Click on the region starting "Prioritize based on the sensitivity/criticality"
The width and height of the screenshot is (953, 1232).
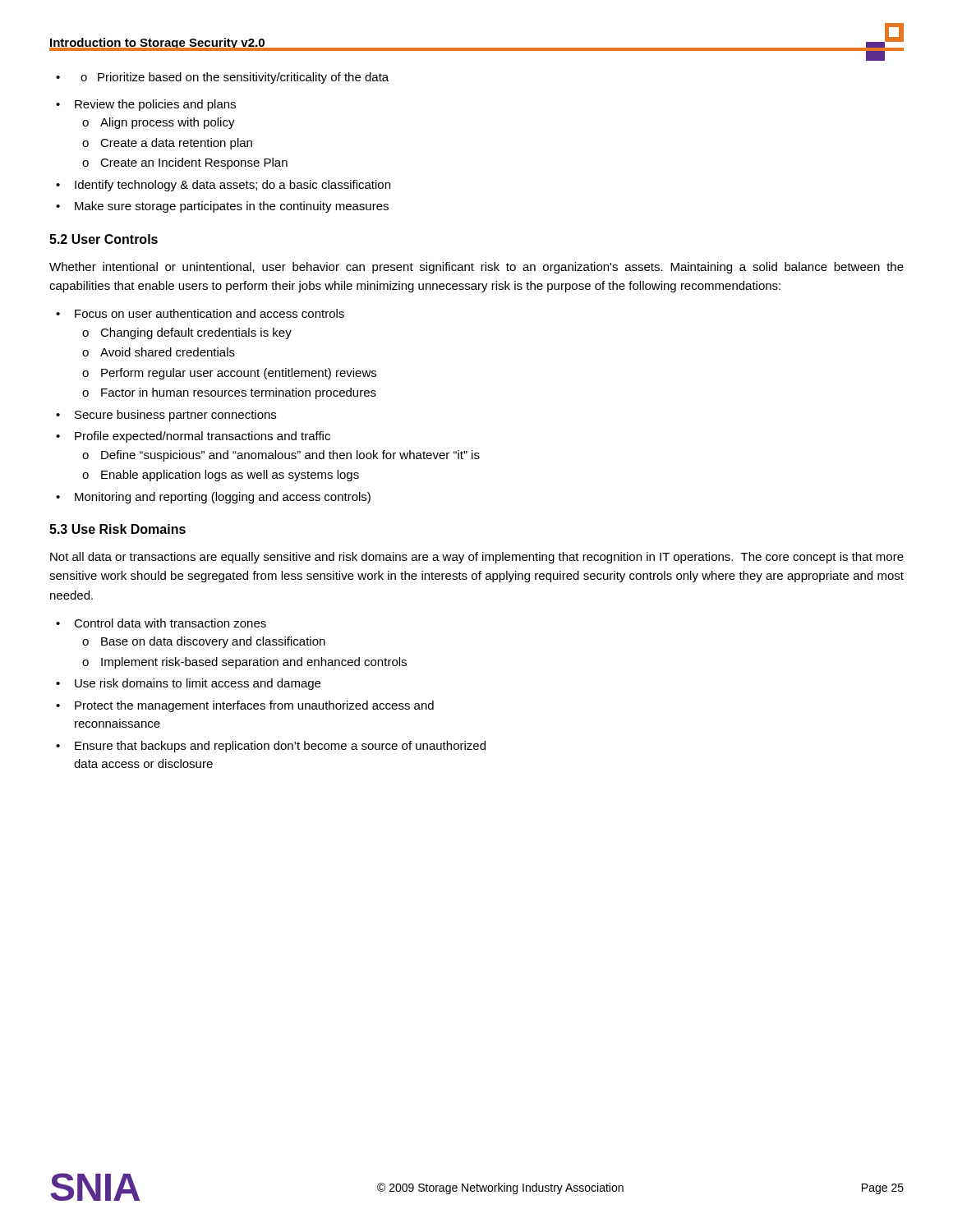point(243,77)
